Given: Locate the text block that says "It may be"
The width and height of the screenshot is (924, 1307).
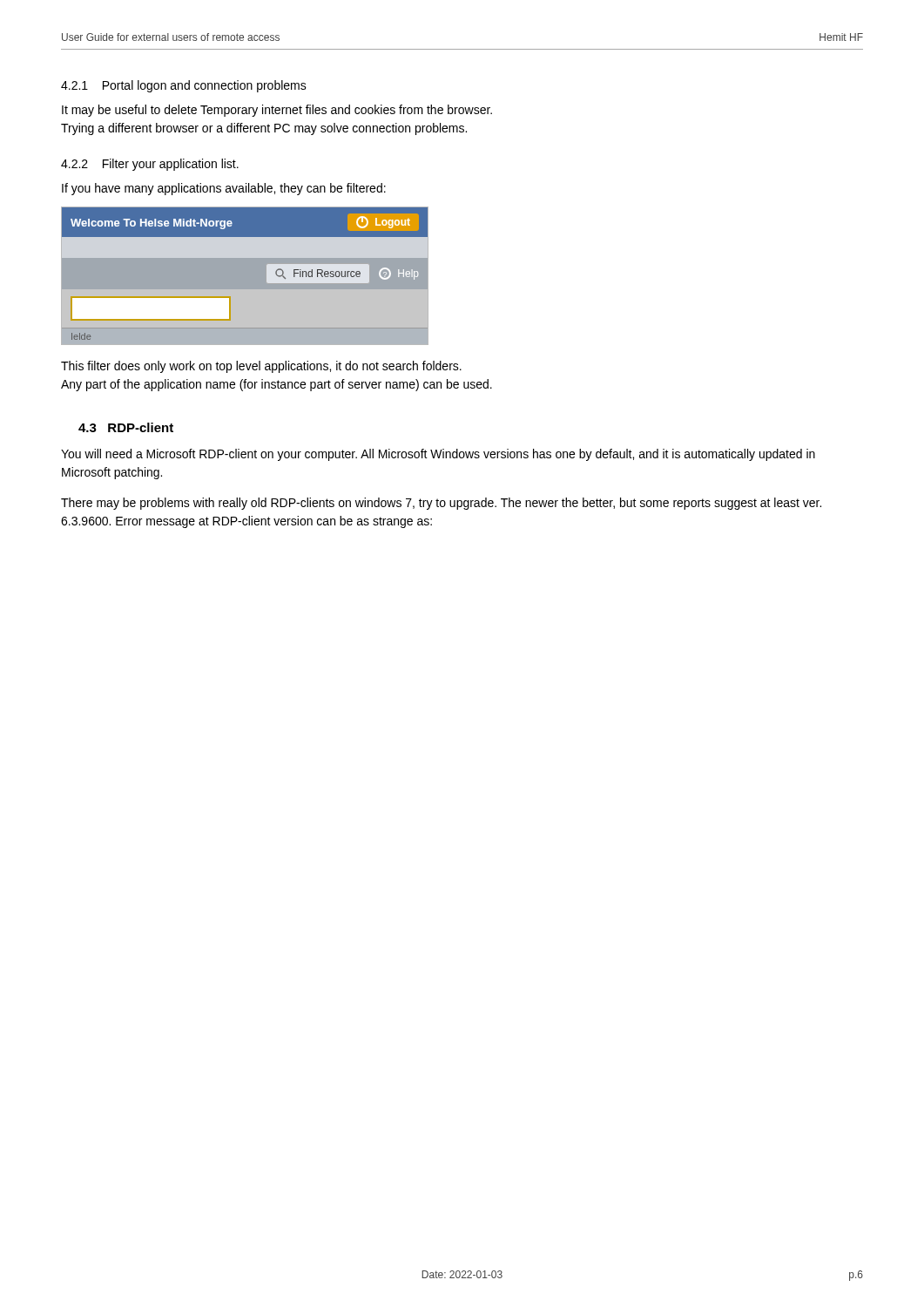Looking at the screenshot, I should tap(277, 119).
